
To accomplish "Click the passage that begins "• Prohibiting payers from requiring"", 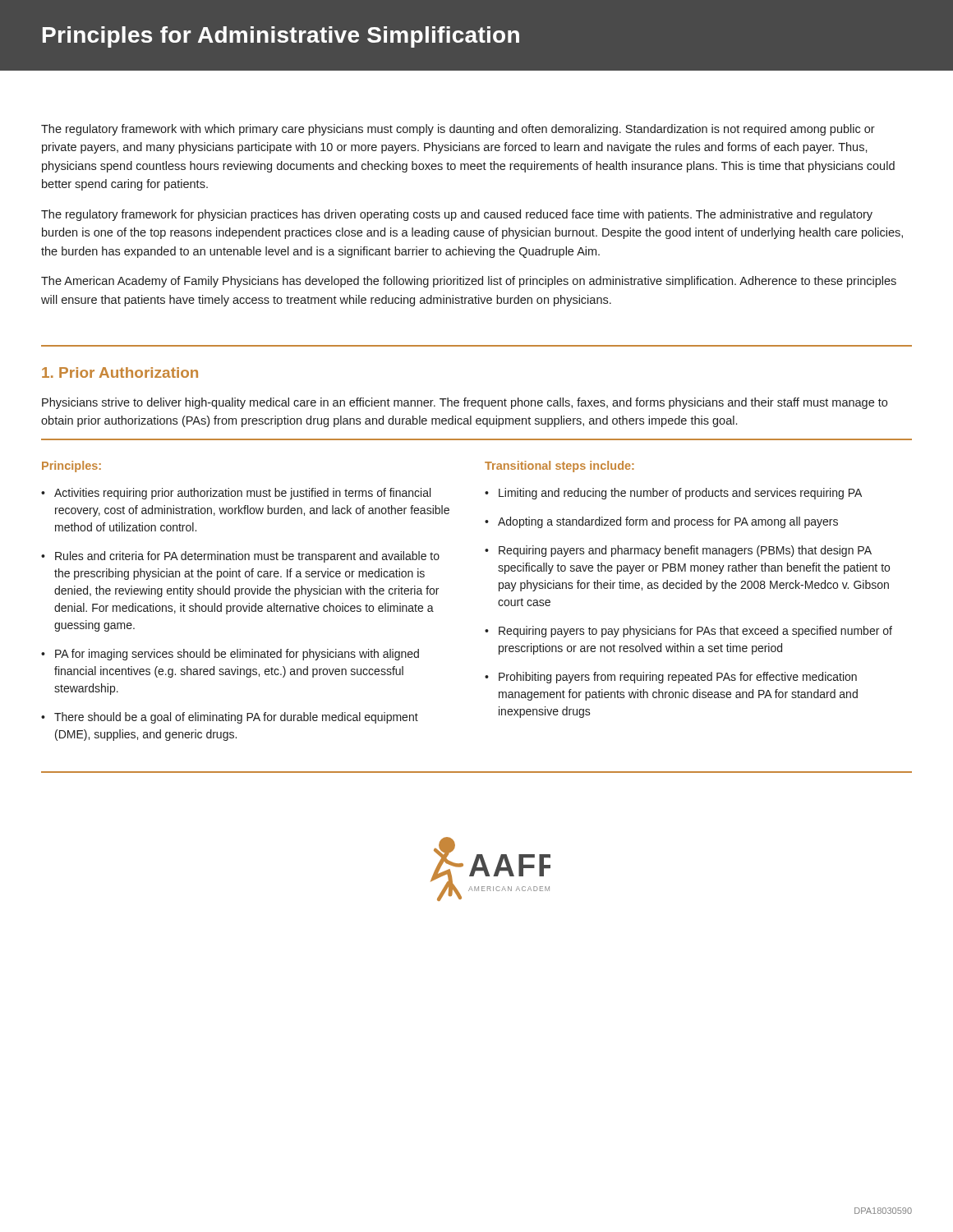I will [671, 693].
